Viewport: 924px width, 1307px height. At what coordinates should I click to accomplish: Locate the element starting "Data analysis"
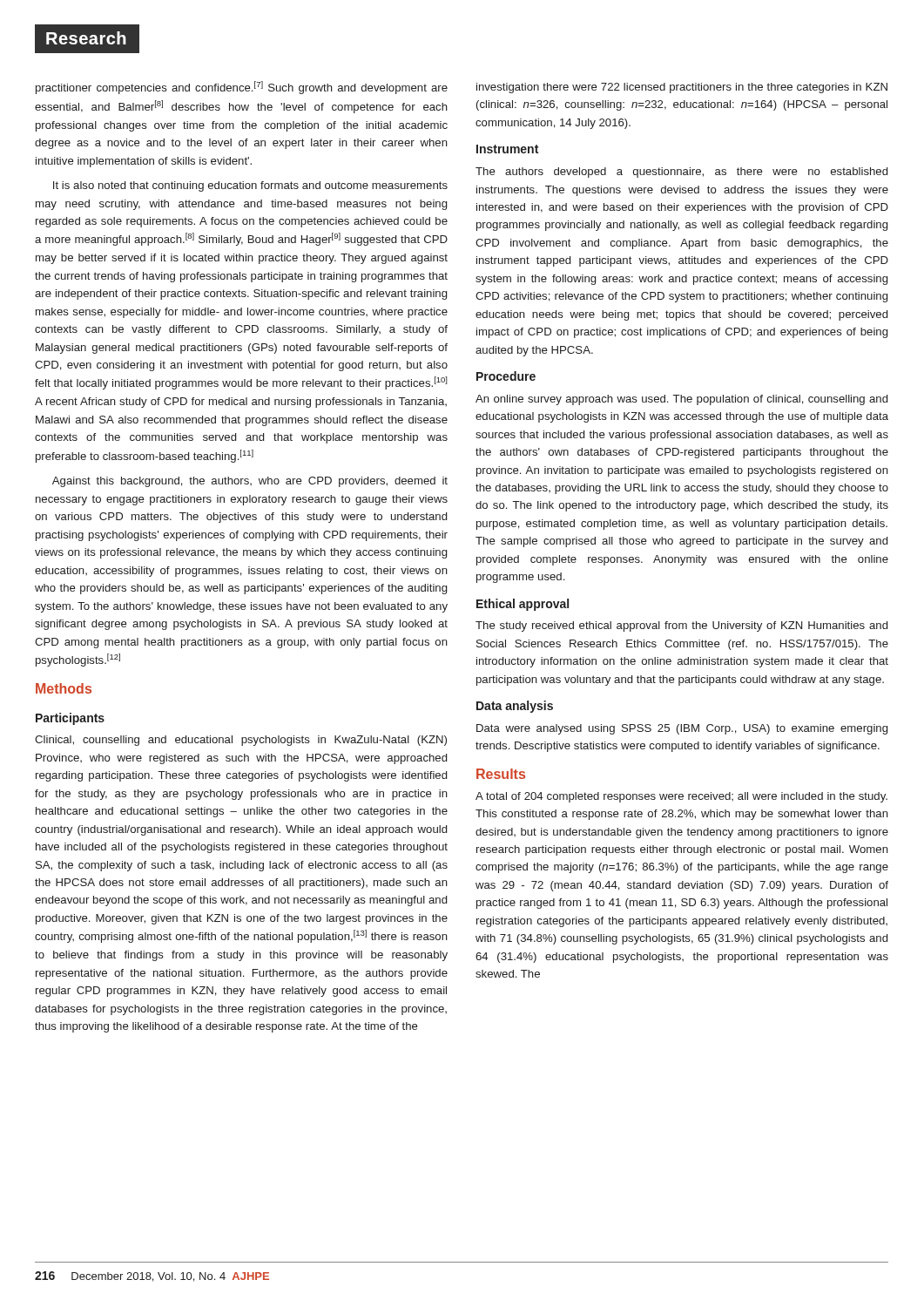coord(514,706)
